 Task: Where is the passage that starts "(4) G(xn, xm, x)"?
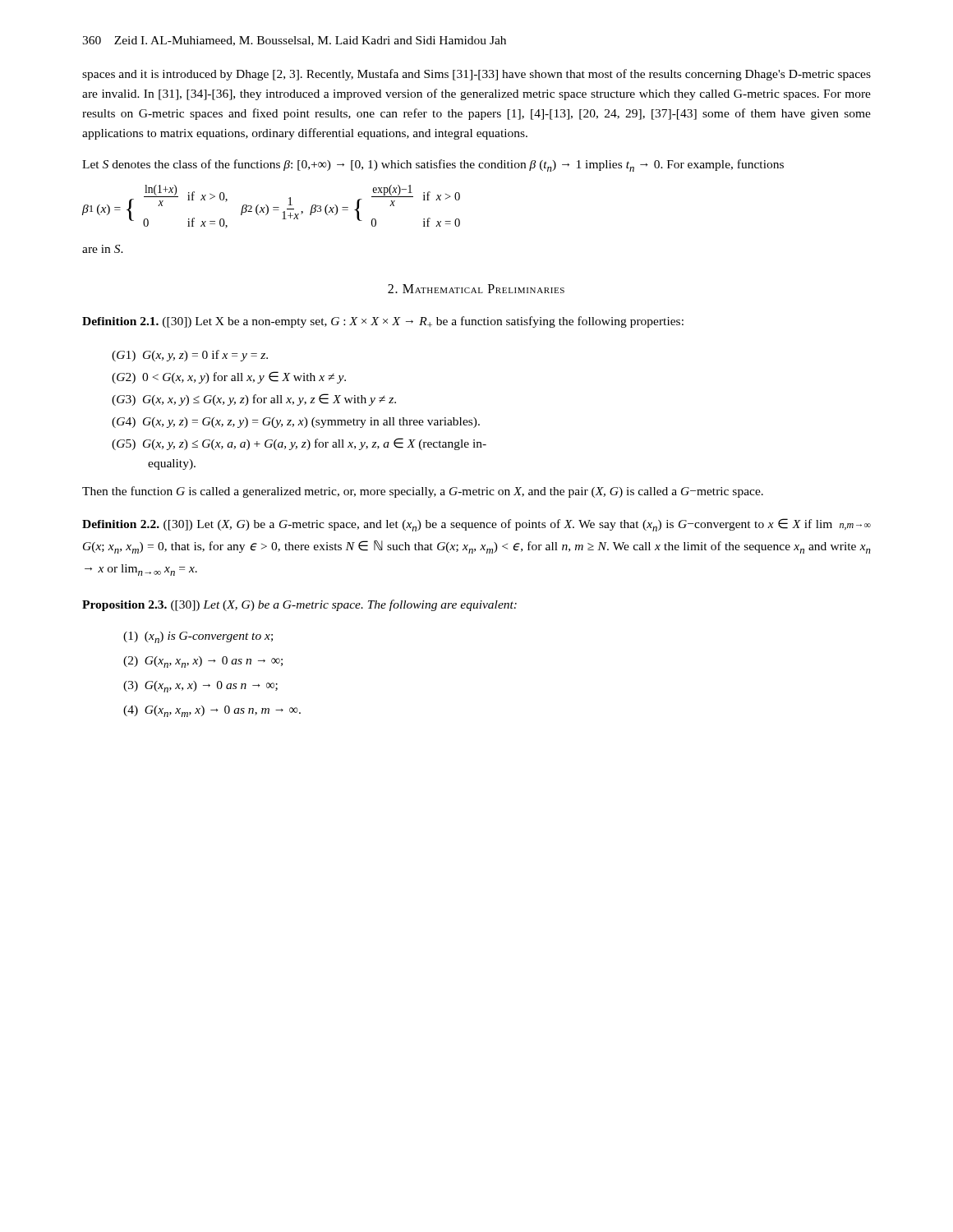pyautogui.click(x=212, y=711)
